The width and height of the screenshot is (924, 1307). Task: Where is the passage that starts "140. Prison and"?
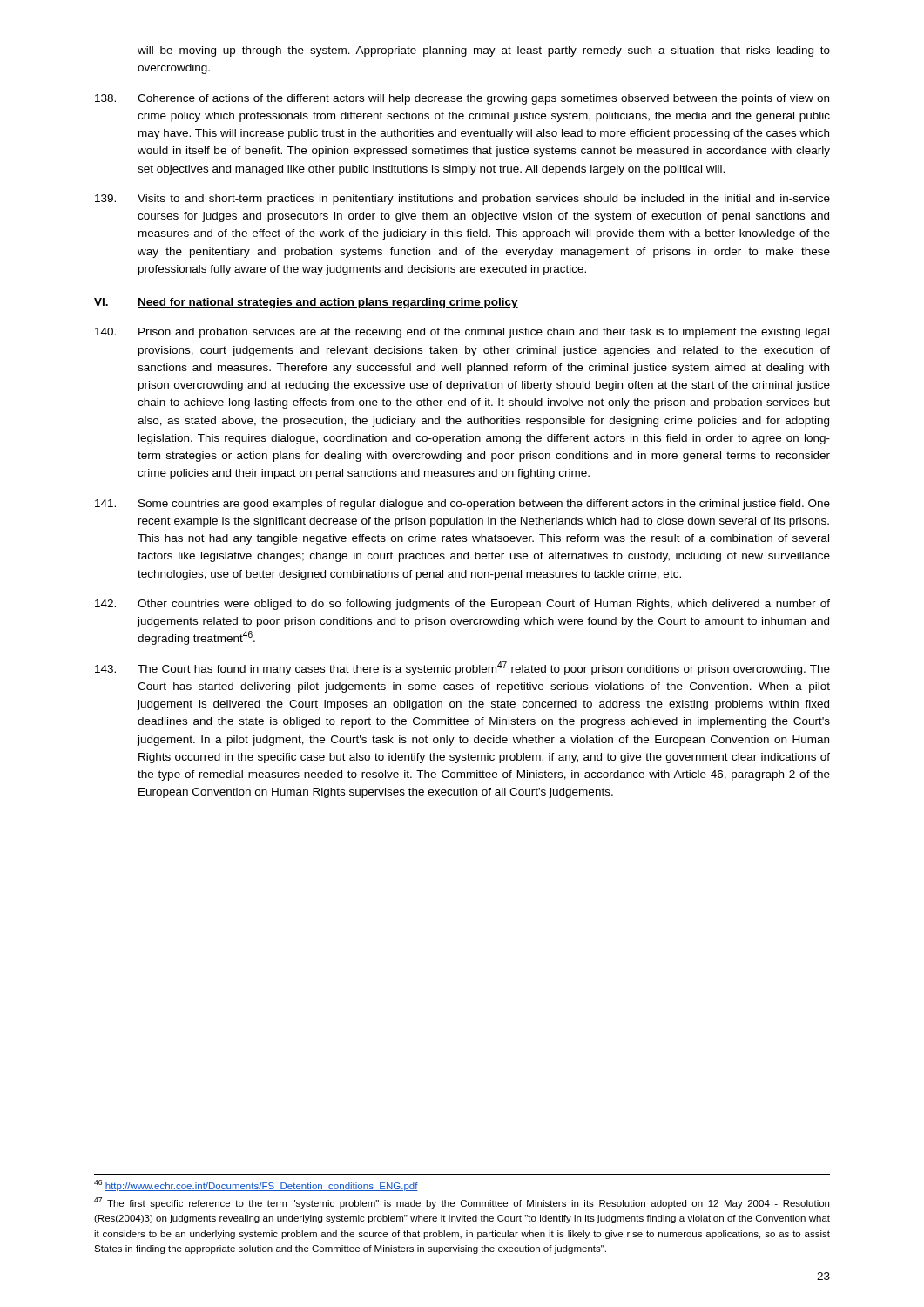click(x=462, y=403)
